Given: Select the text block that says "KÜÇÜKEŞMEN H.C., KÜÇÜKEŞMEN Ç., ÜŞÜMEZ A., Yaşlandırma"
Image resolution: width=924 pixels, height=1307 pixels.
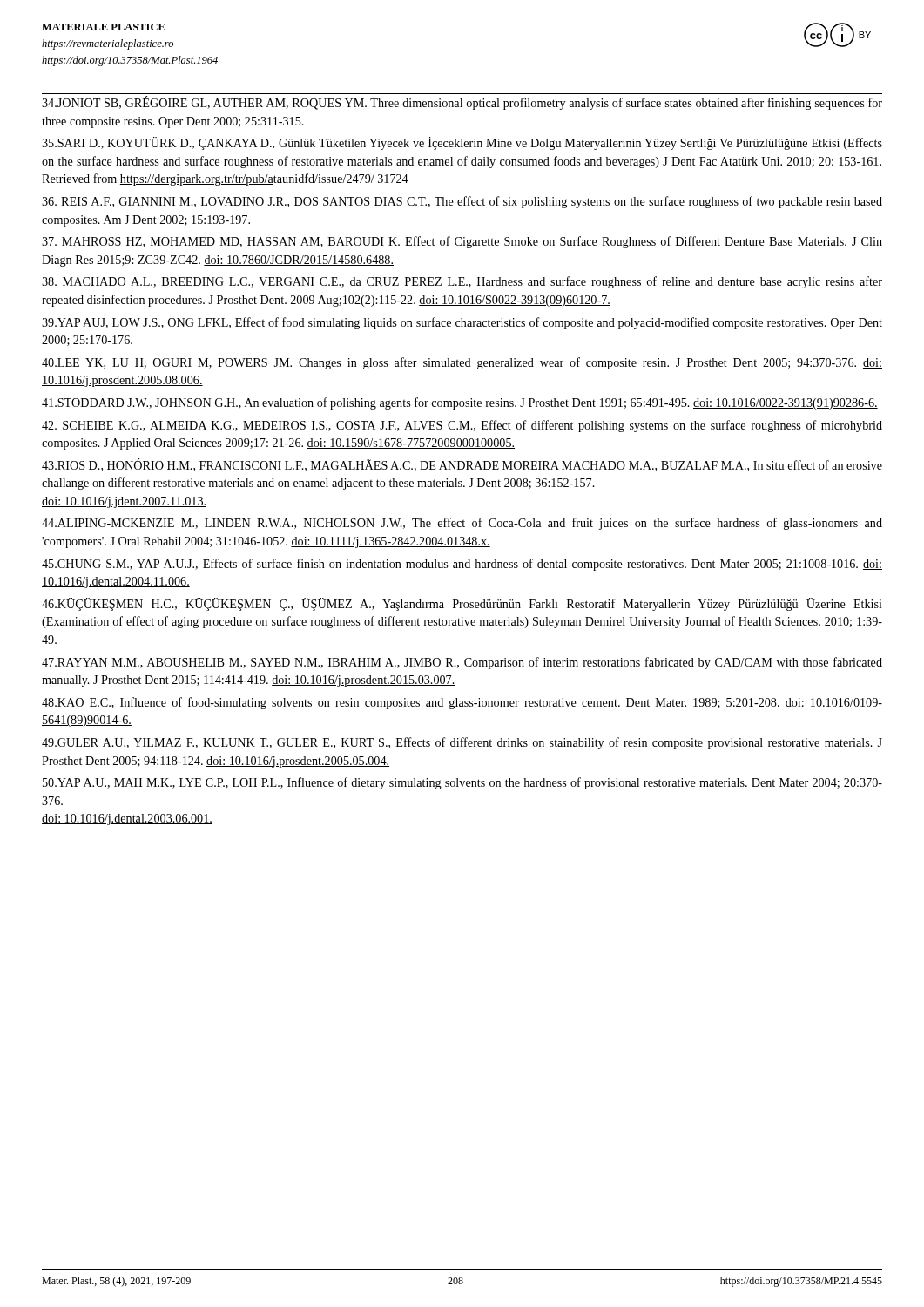Looking at the screenshot, I should [x=462, y=622].
